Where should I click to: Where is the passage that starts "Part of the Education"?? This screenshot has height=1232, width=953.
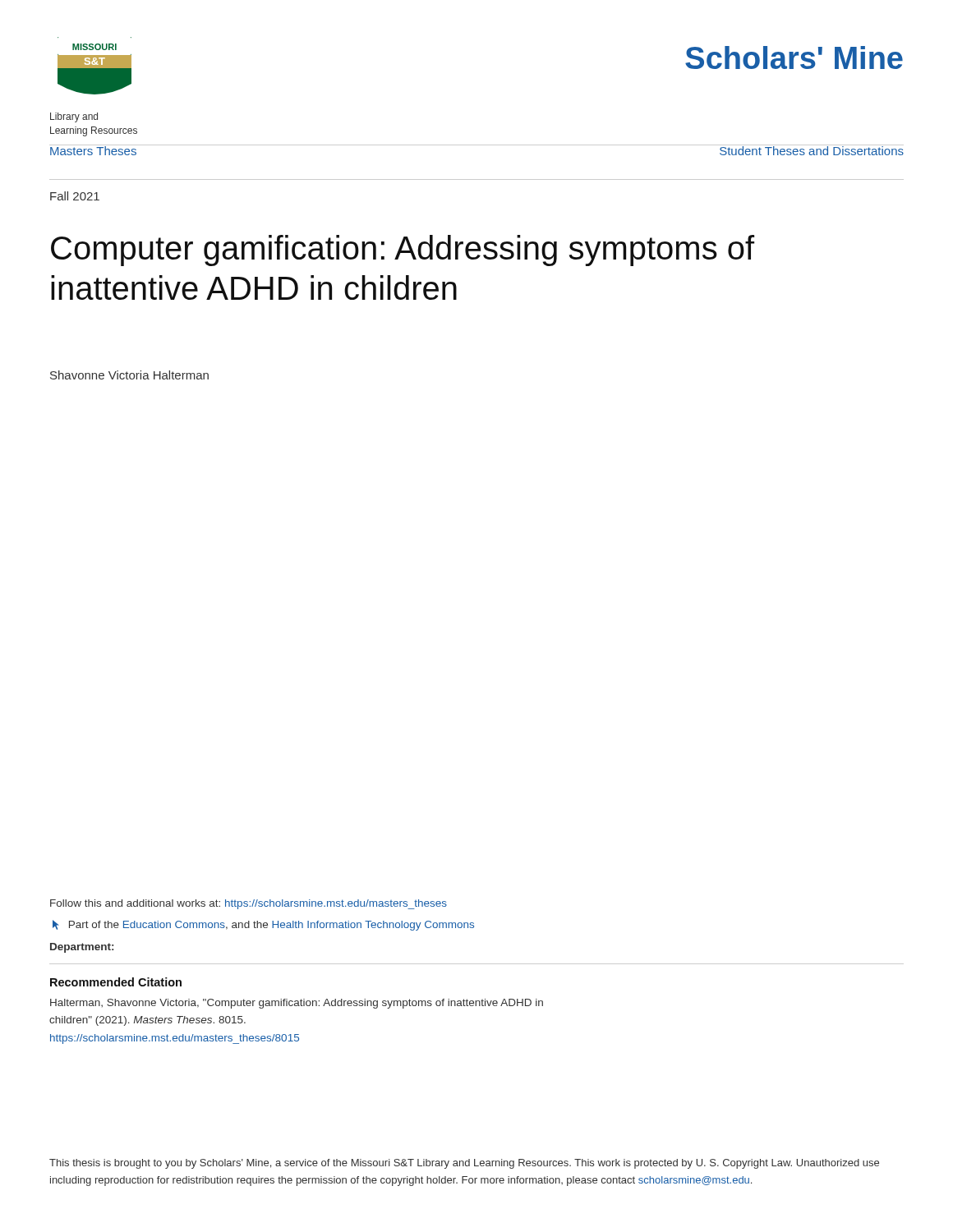coord(262,925)
